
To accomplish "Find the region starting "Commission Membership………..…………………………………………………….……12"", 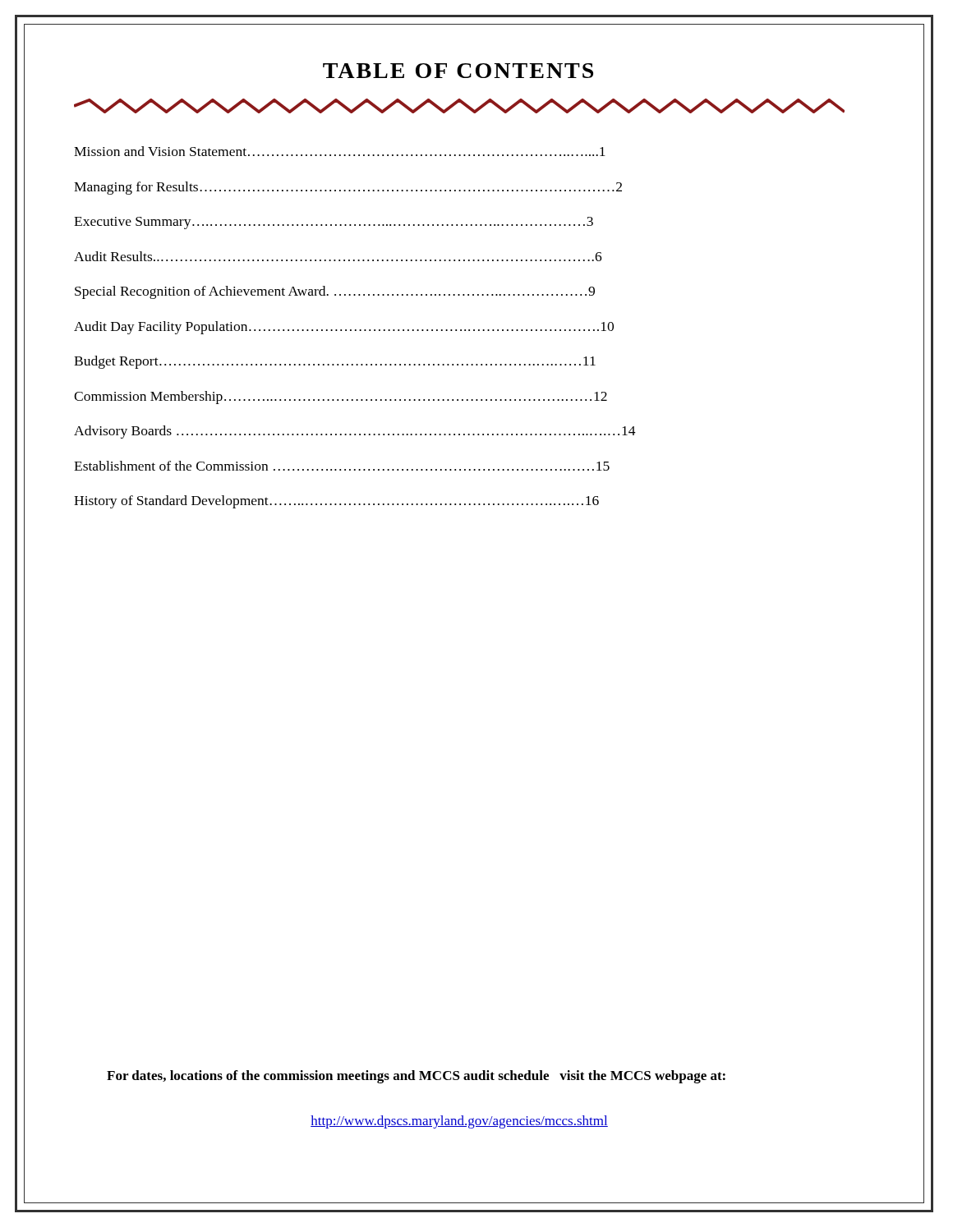I will pyautogui.click(x=341, y=395).
